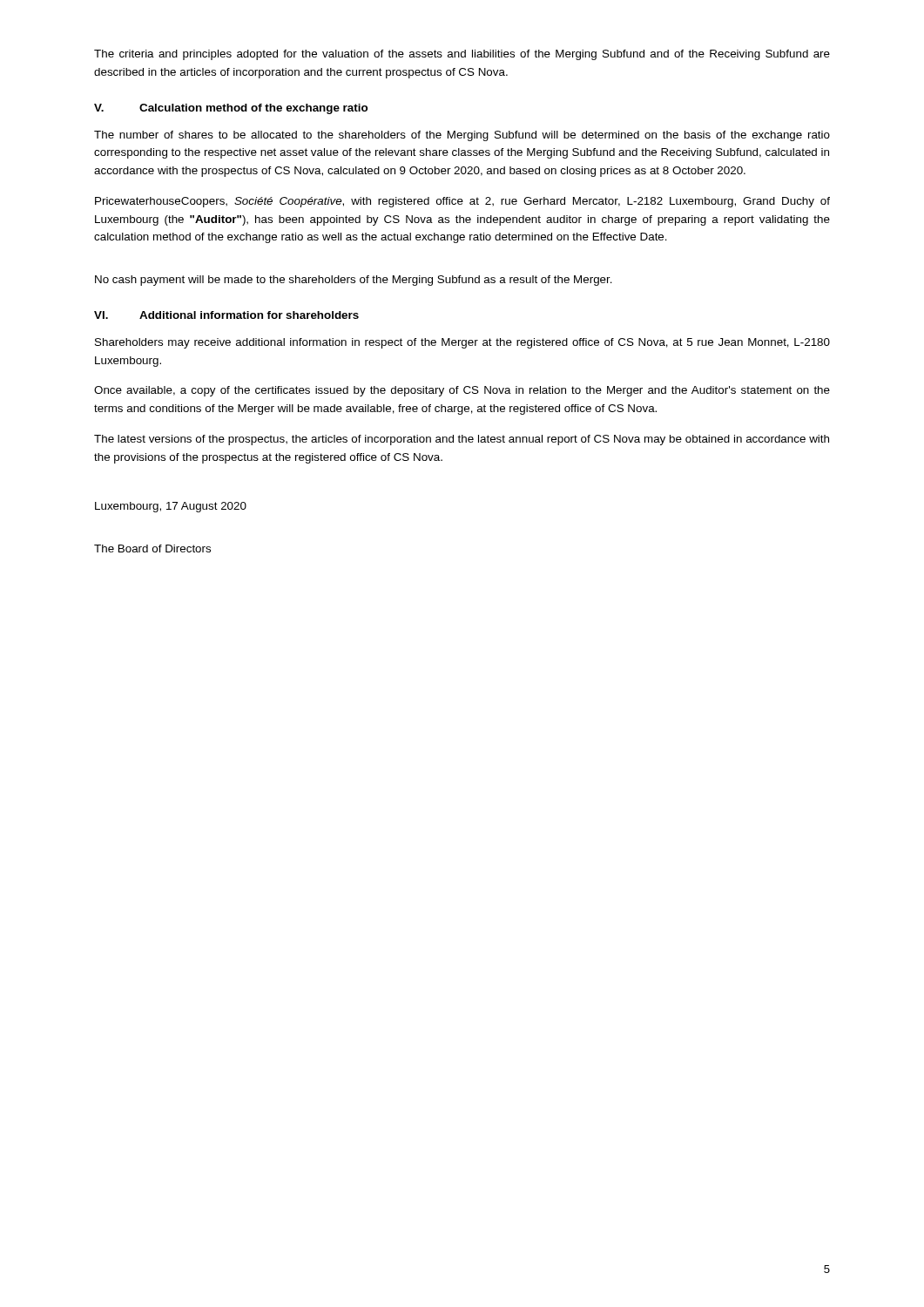
Task: Click the passage that begins "Once available, a copy"
Action: pos(462,399)
